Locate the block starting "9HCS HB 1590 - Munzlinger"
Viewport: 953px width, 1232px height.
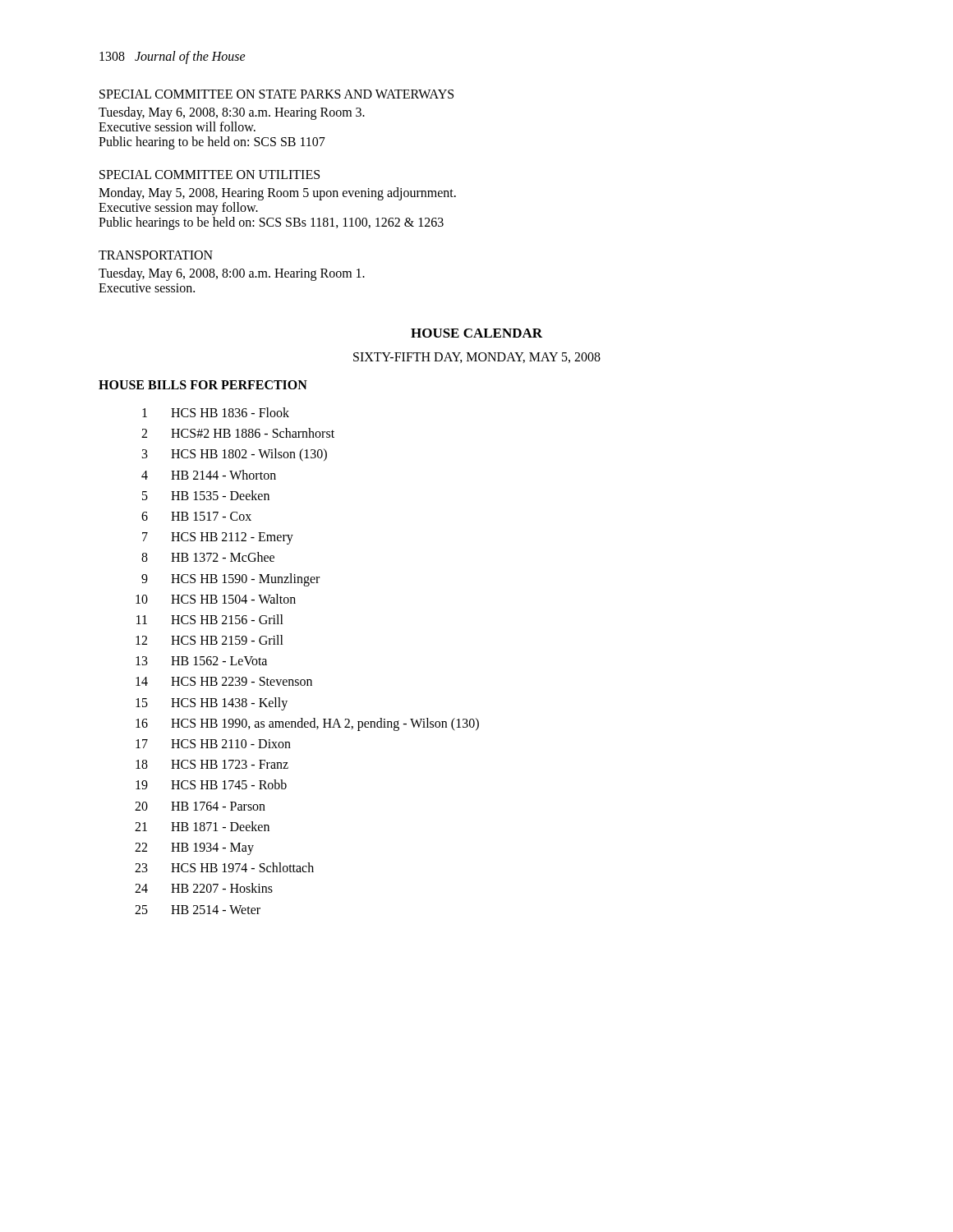click(x=230, y=580)
